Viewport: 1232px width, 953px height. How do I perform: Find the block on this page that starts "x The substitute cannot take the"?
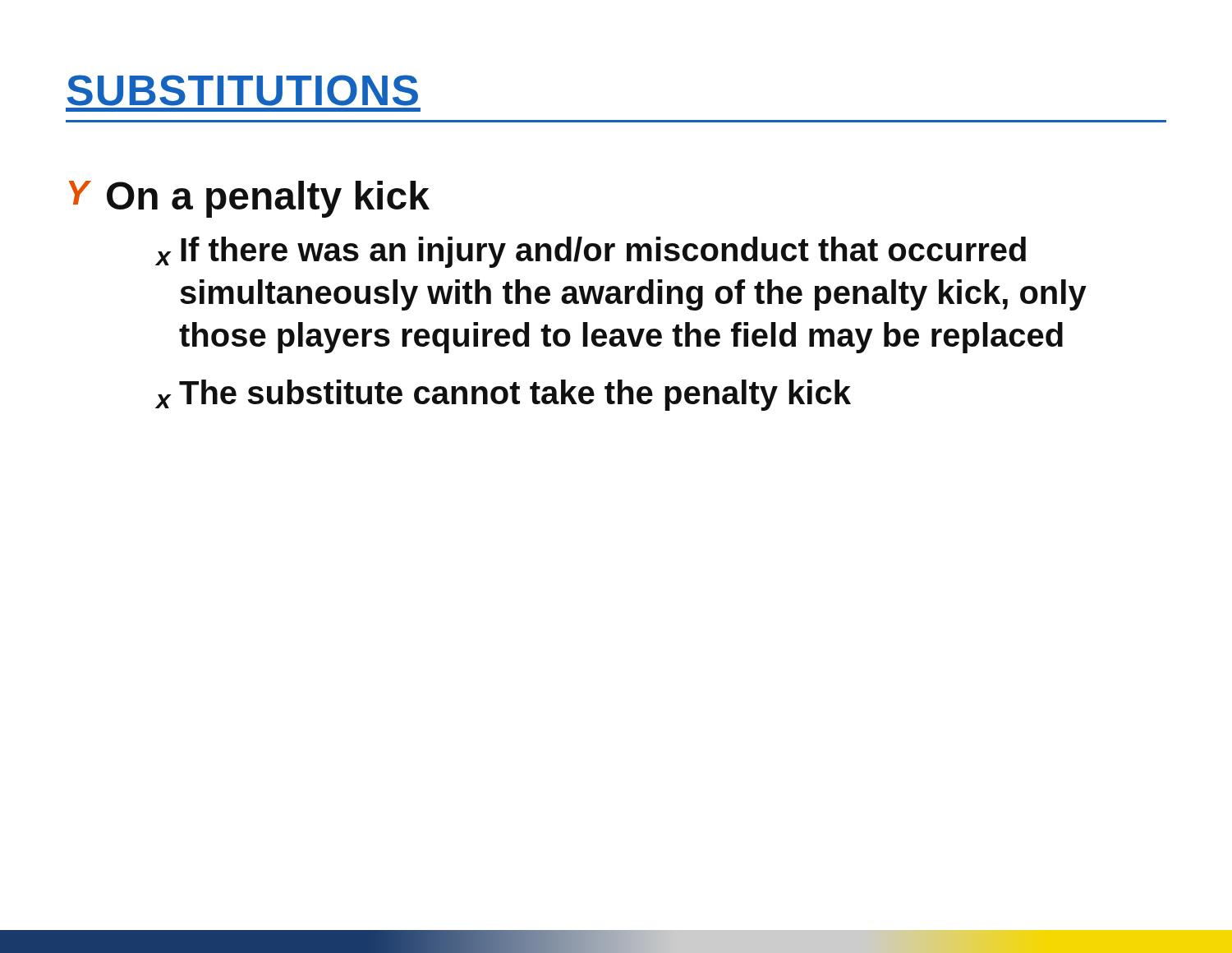coord(503,393)
